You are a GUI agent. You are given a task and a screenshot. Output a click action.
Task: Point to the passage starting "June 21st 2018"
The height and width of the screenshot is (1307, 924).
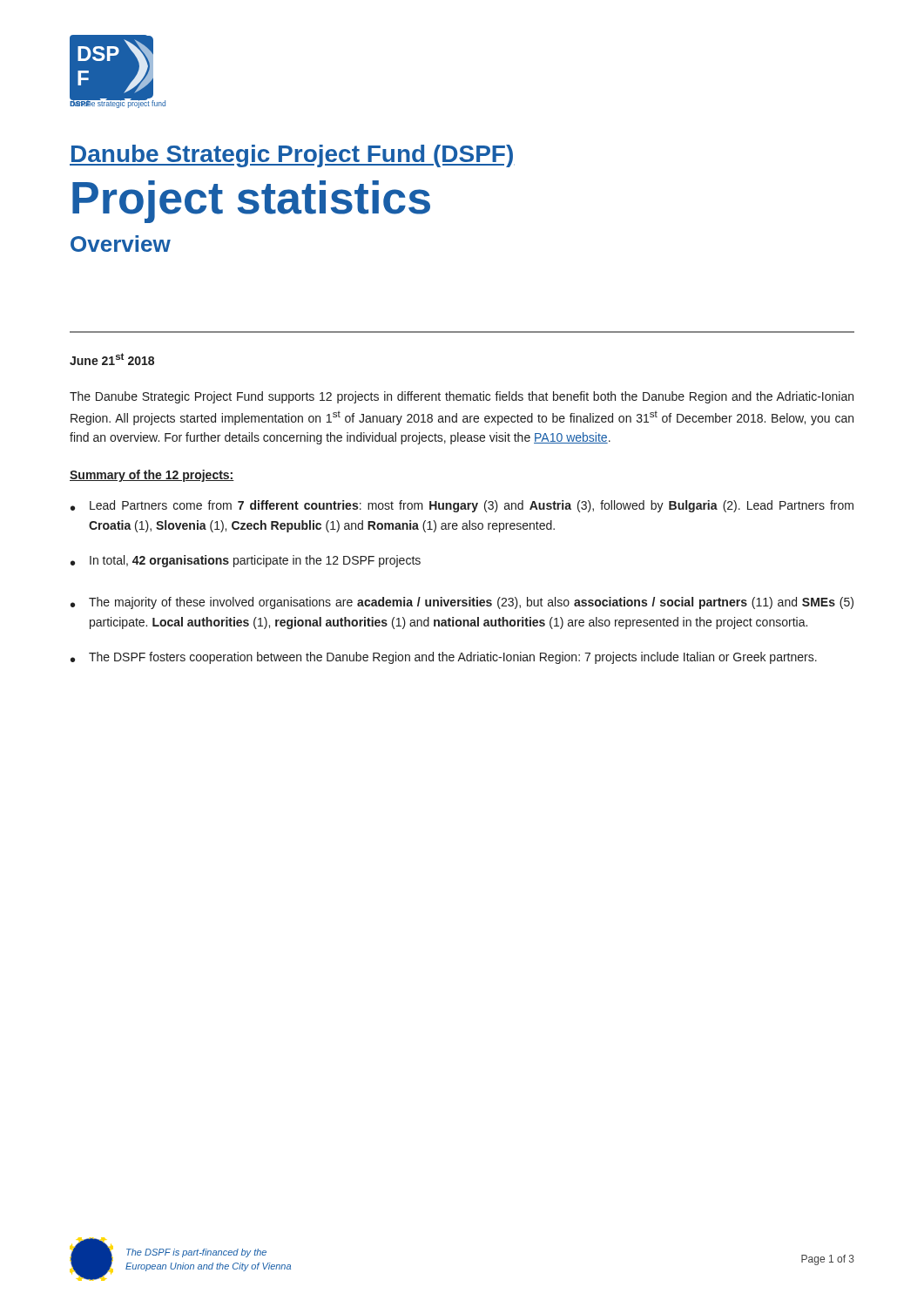coord(112,359)
